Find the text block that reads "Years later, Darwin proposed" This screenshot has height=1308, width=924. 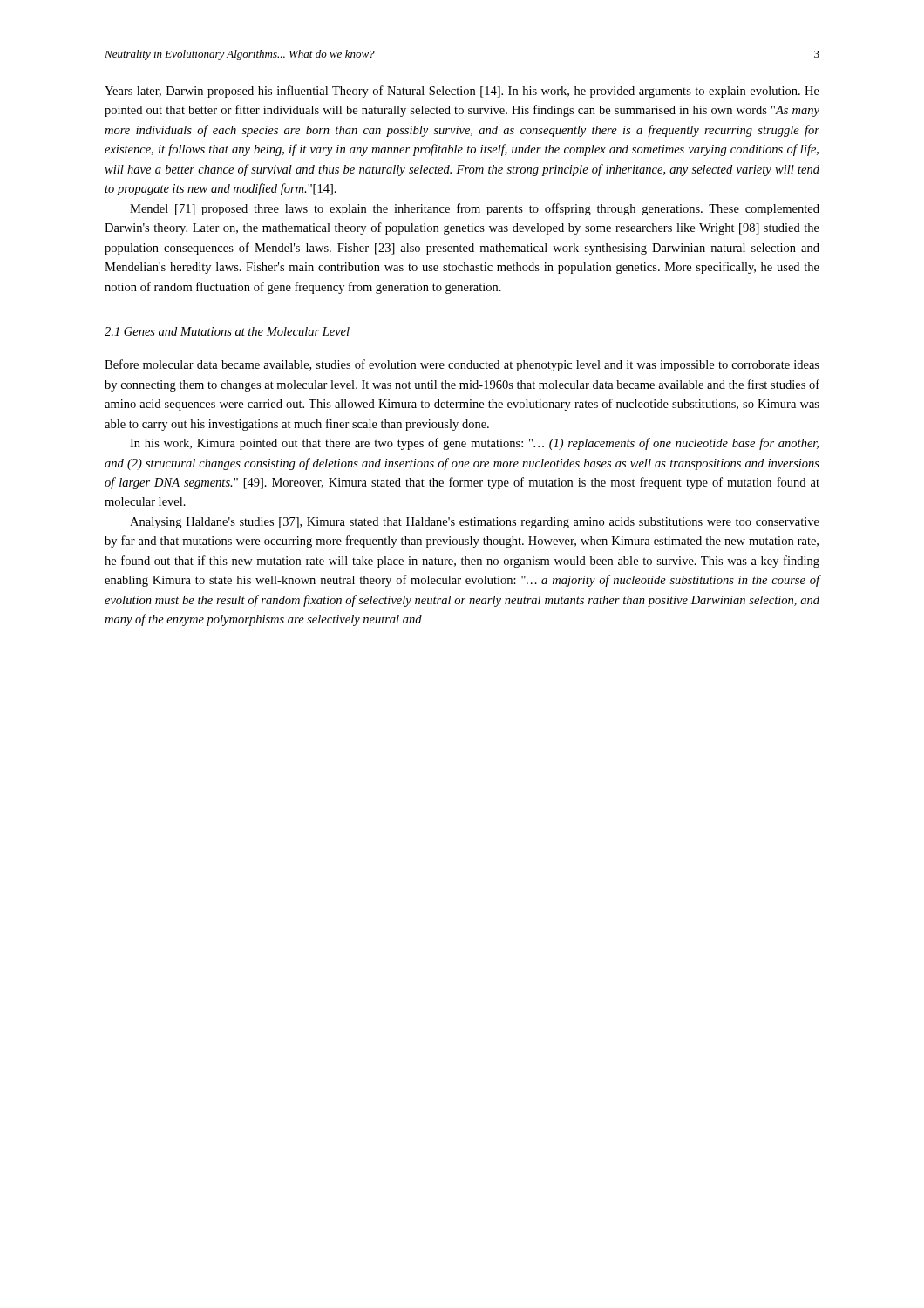[x=462, y=92]
